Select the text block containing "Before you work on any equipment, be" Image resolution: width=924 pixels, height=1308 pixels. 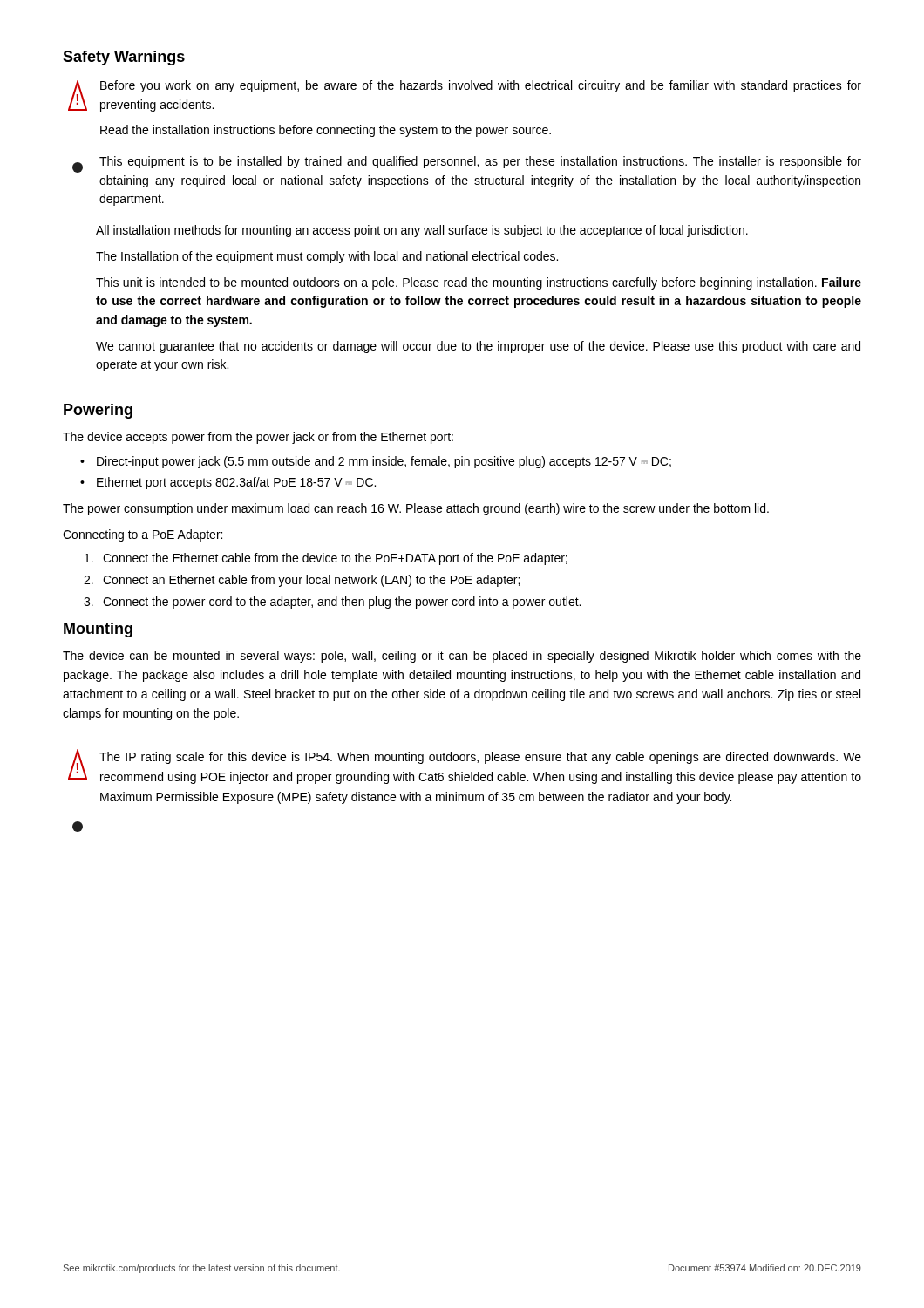pyautogui.click(x=480, y=95)
